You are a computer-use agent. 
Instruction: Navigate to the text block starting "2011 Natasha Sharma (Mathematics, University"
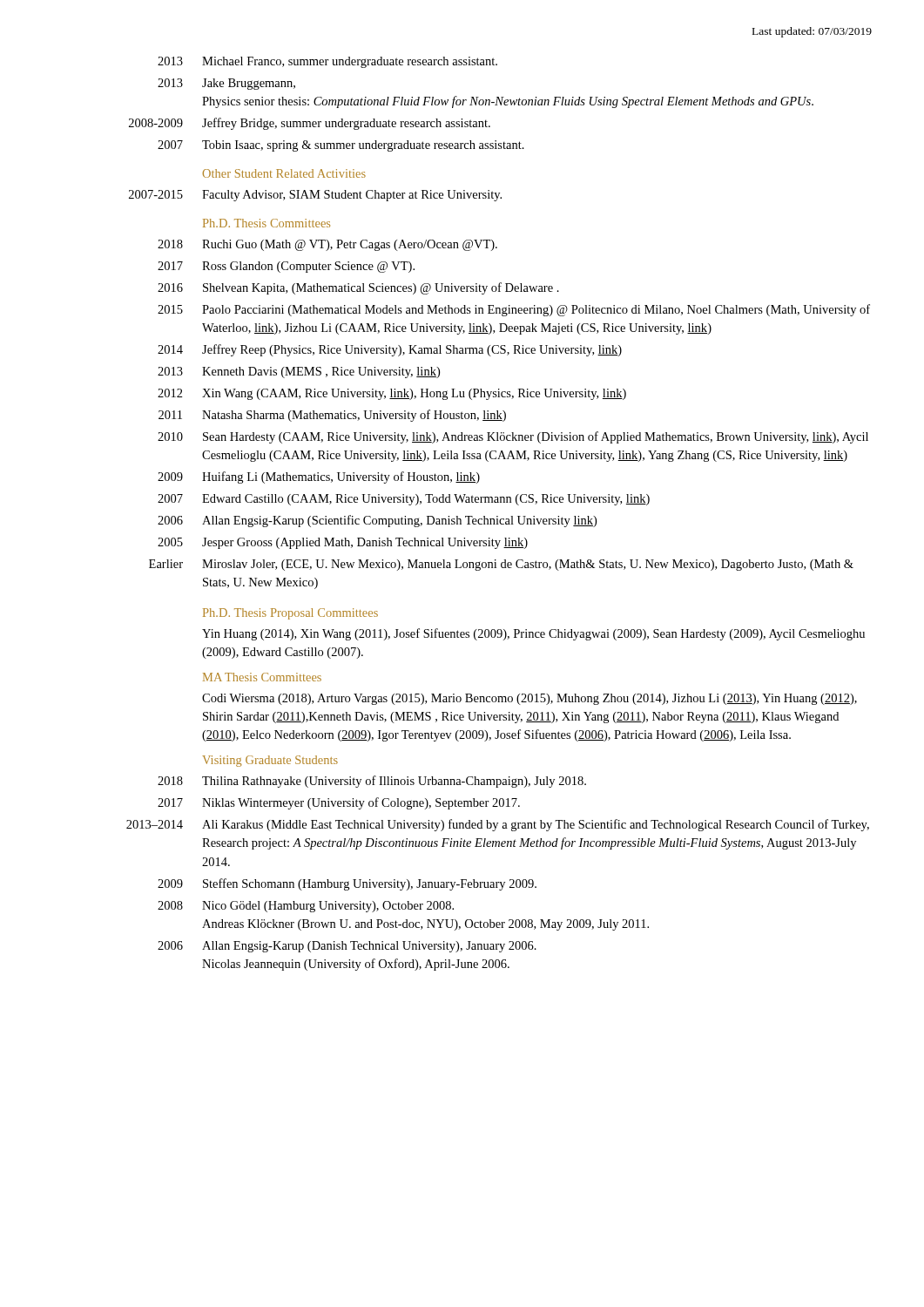click(479, 415)
